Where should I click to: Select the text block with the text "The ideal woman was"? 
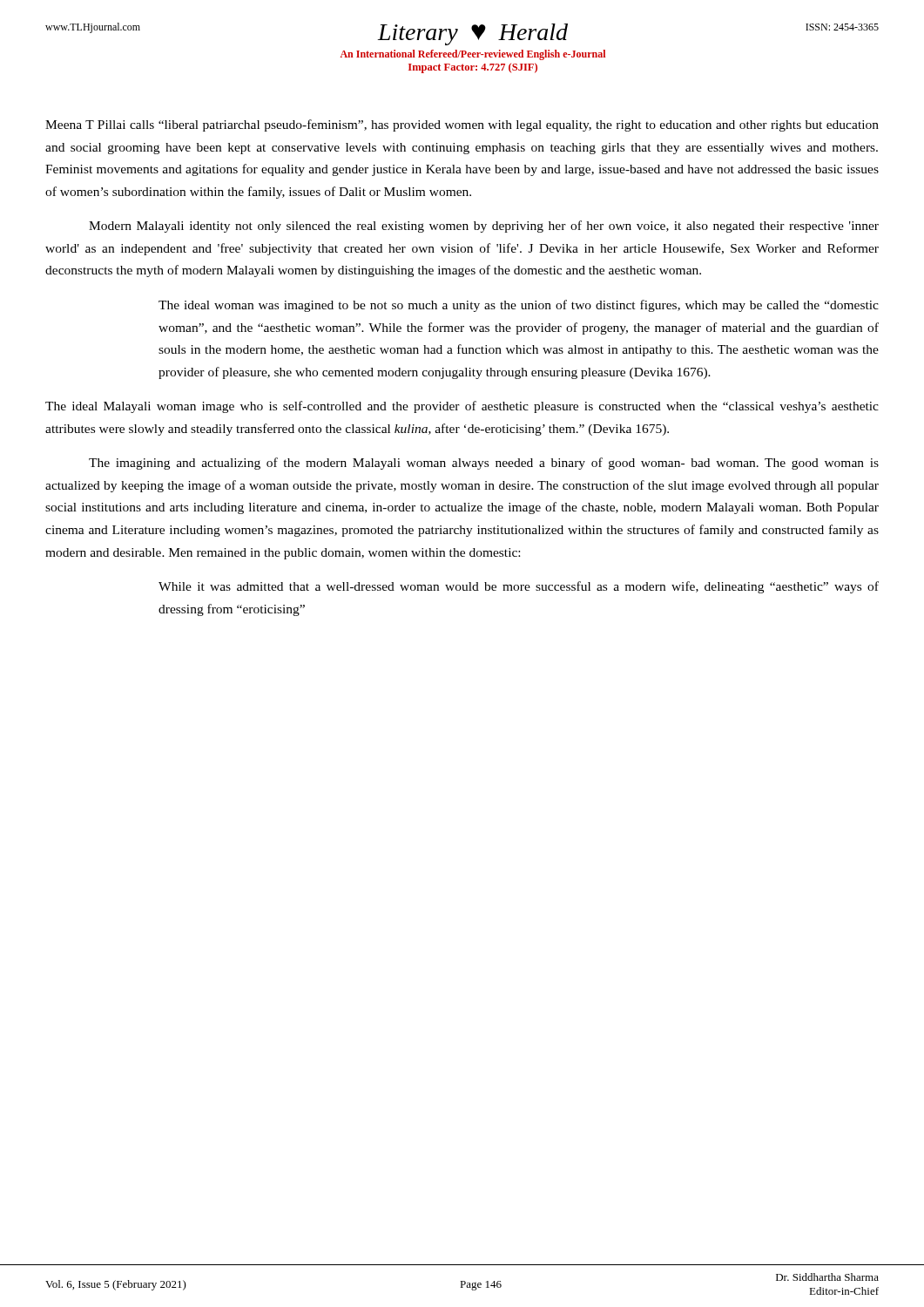point(519,338)
